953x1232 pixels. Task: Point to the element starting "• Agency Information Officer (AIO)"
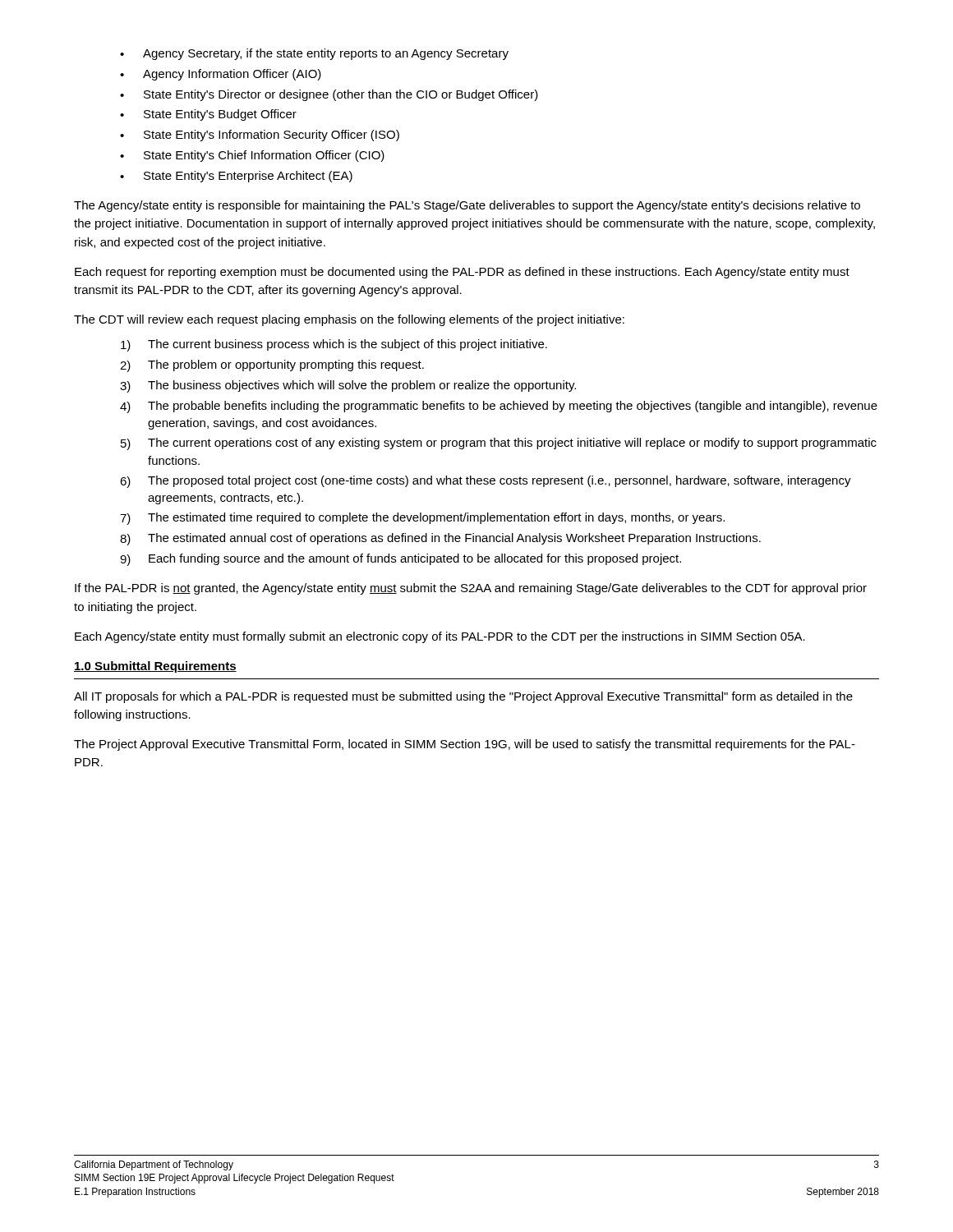click(221, 74)
